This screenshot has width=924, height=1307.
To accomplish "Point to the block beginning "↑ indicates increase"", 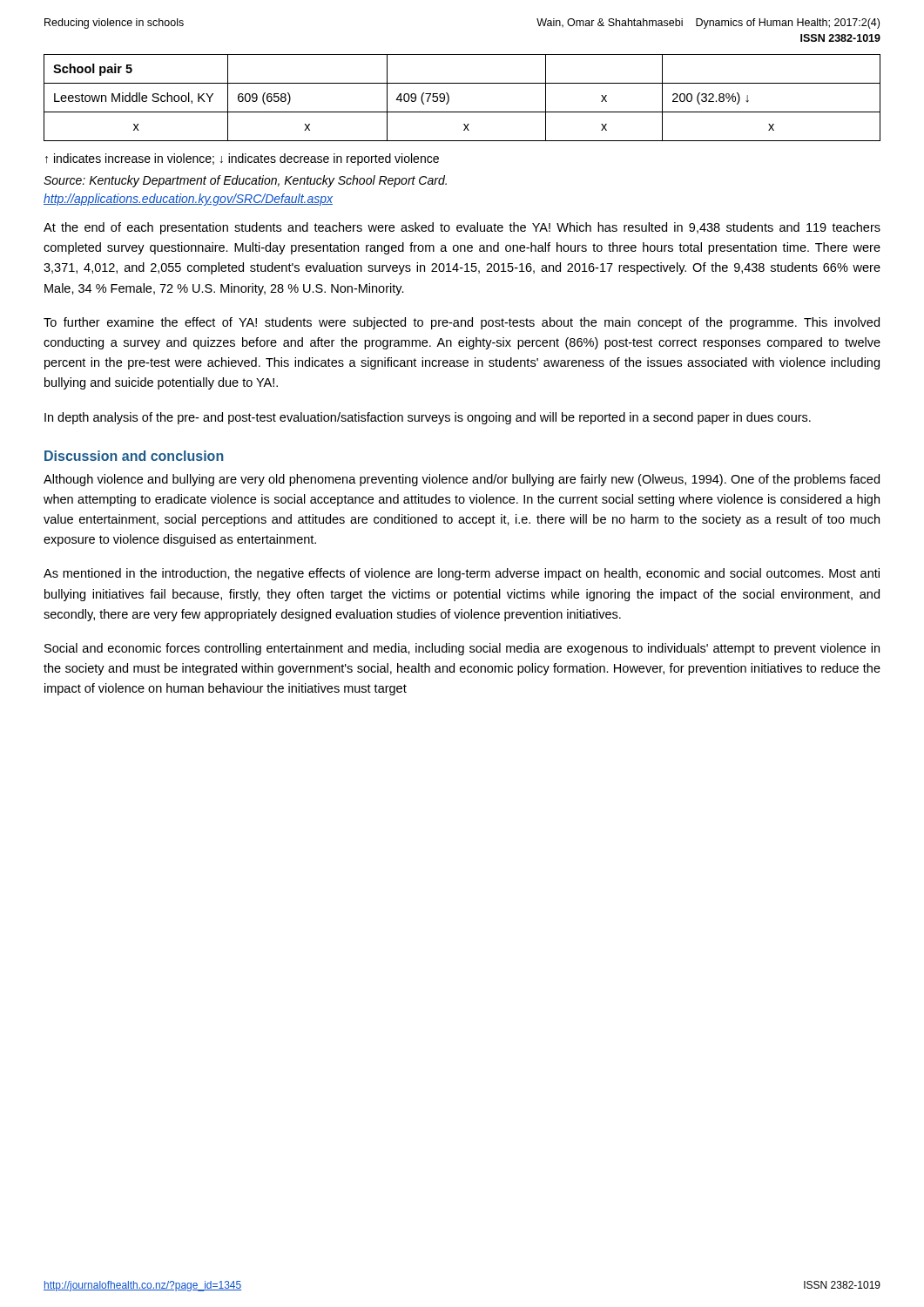I will (x=242, y=159).
